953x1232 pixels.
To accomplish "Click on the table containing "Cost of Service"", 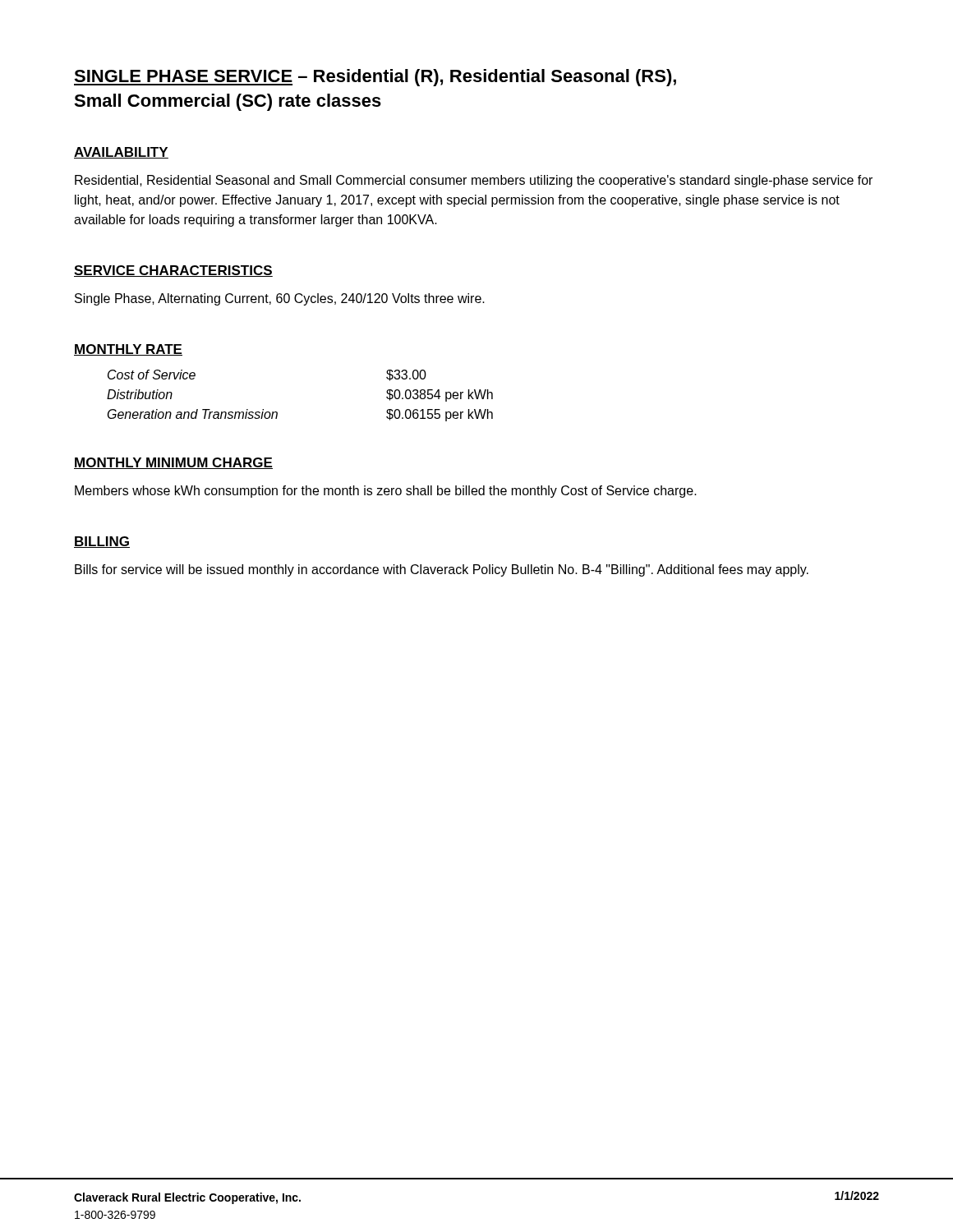I will (493, 395).
